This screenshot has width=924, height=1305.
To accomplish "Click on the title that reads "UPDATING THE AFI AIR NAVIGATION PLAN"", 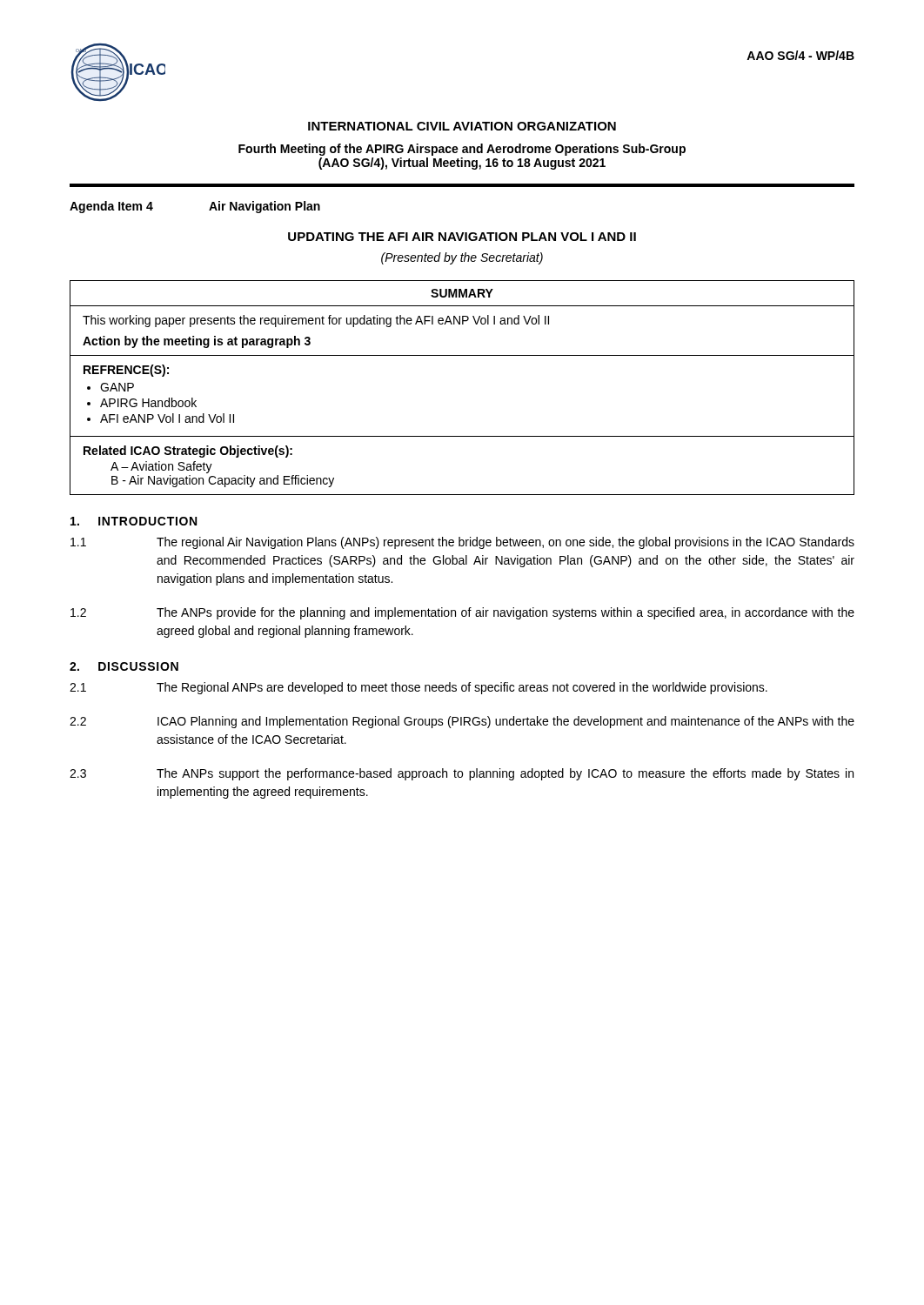I will [462, 236].
